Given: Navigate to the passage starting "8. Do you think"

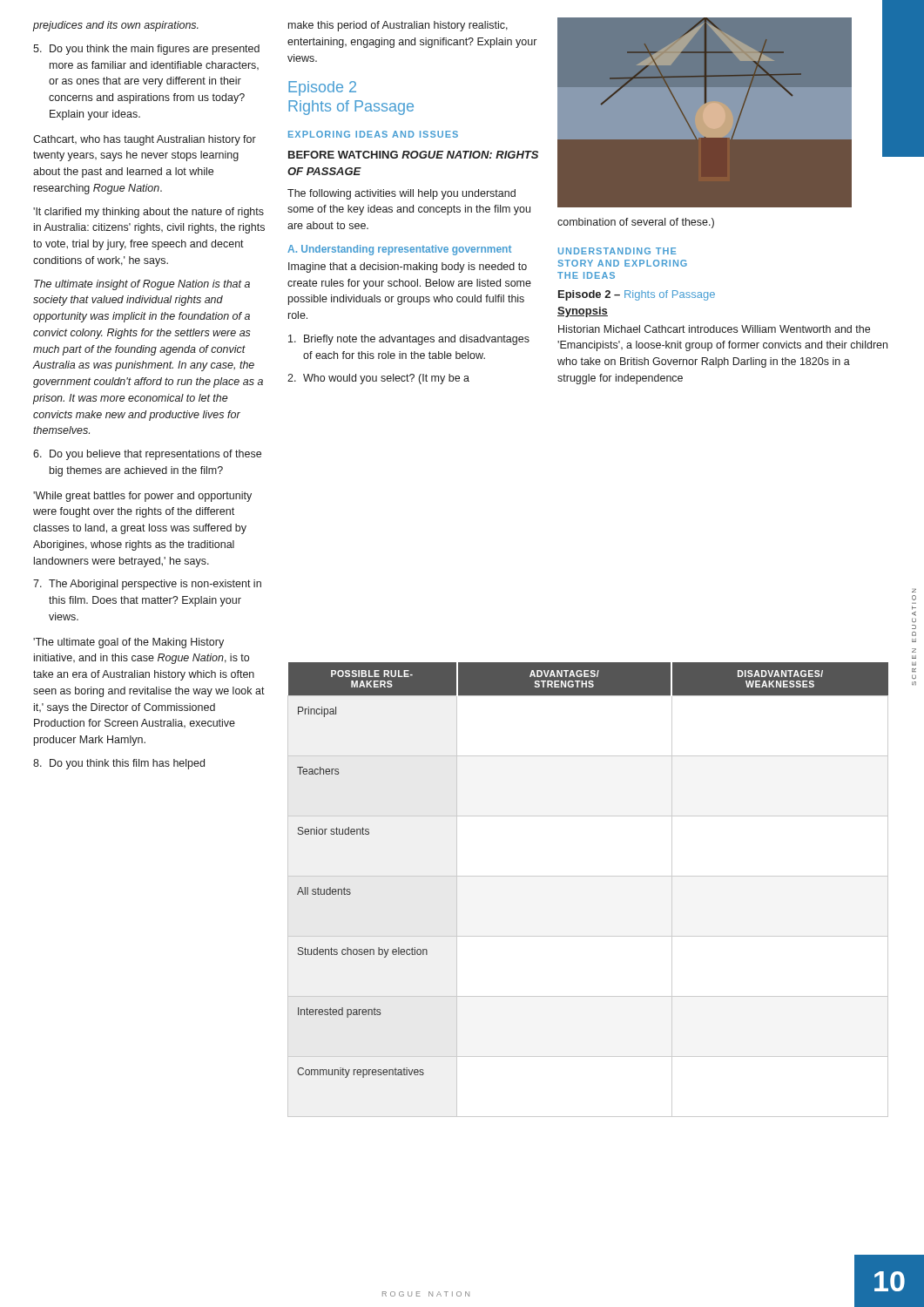Looking at the screenshot, I should coord(119,763).
